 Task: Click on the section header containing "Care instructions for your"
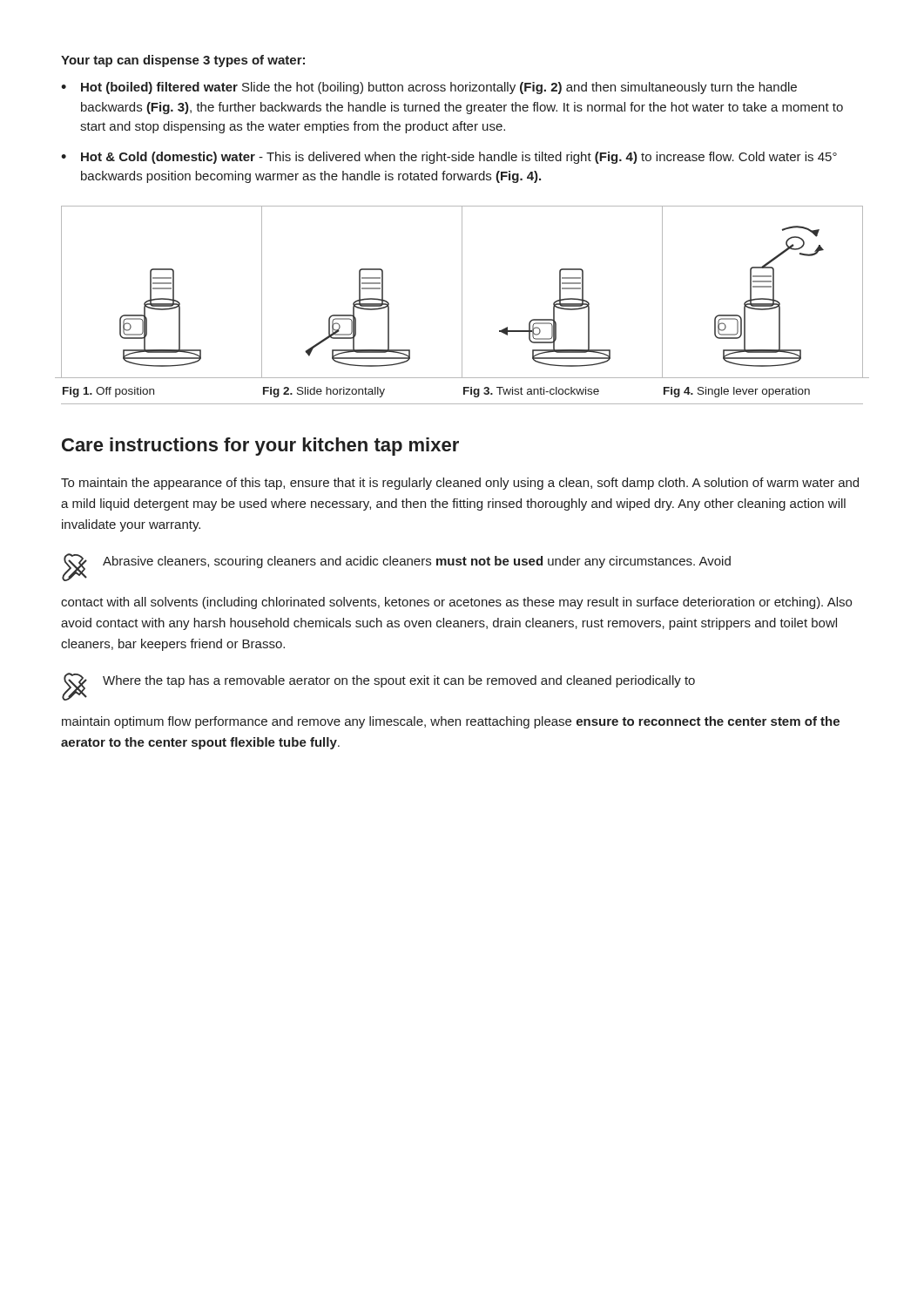[260, 444]
